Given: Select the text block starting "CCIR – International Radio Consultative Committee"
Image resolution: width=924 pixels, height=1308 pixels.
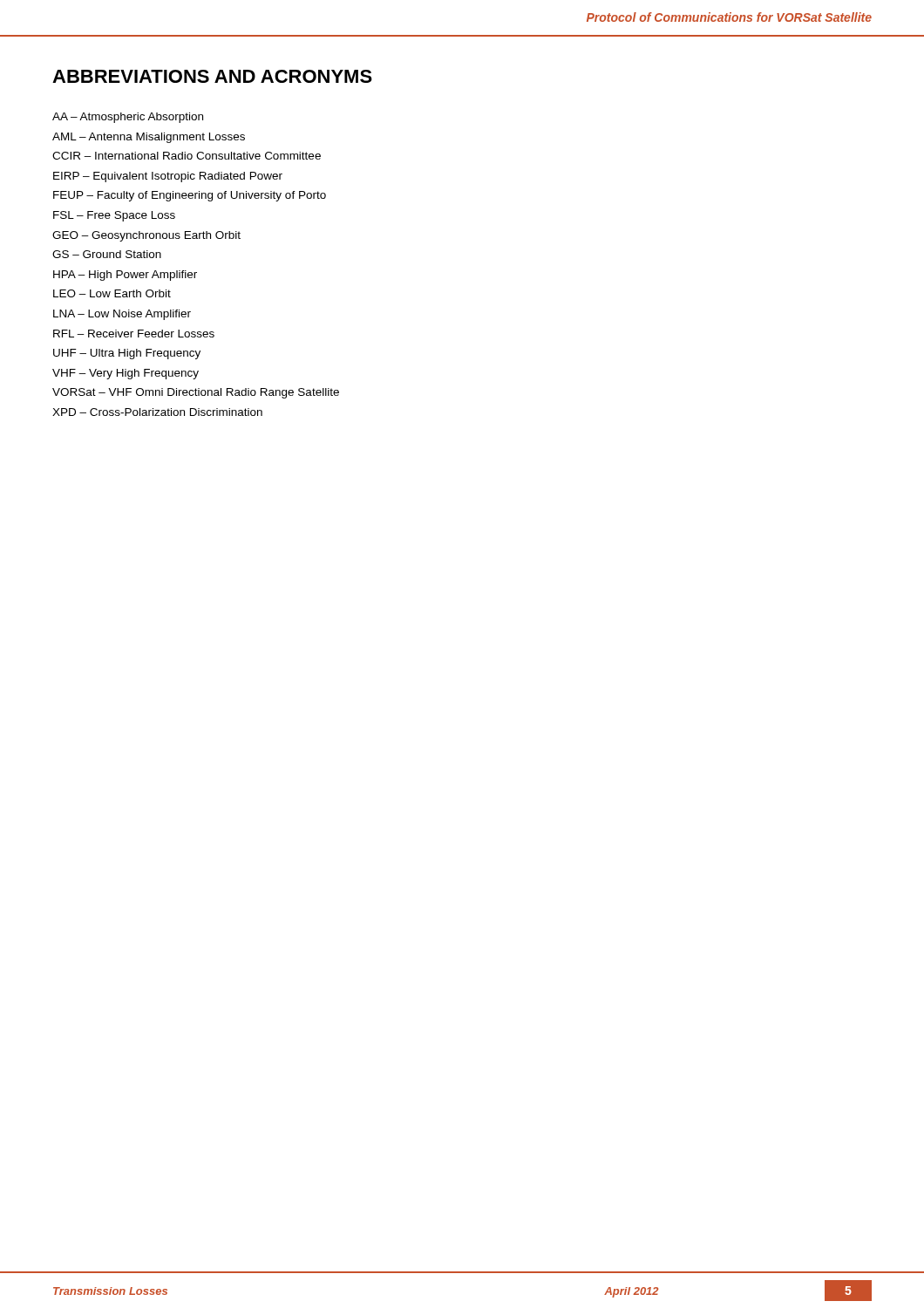Looking at the screenshot, I should tap(187, 156).
